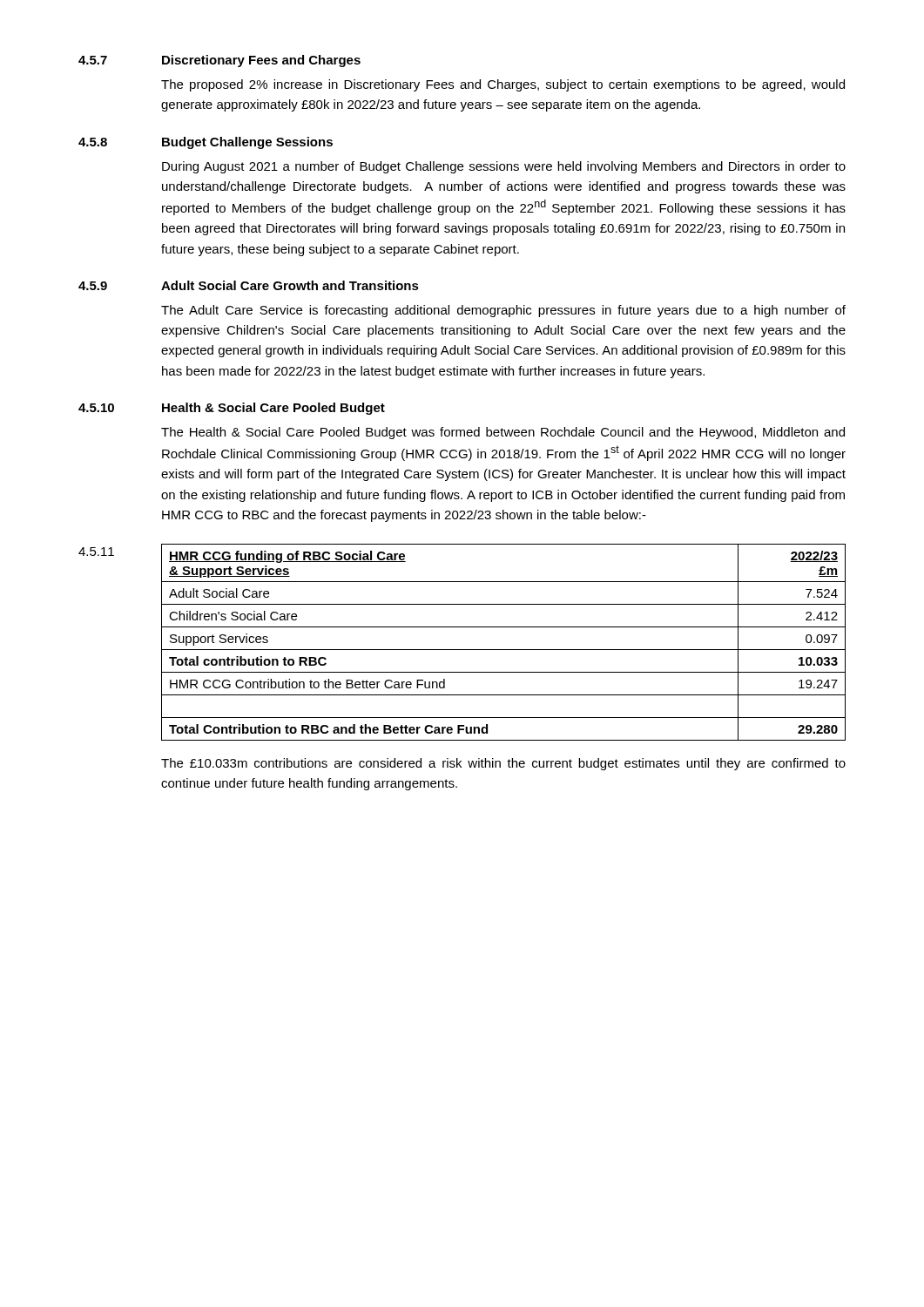
Task: Click on the text block containing "The £10.033m contributions"
Action: click(x=503, y=773)
